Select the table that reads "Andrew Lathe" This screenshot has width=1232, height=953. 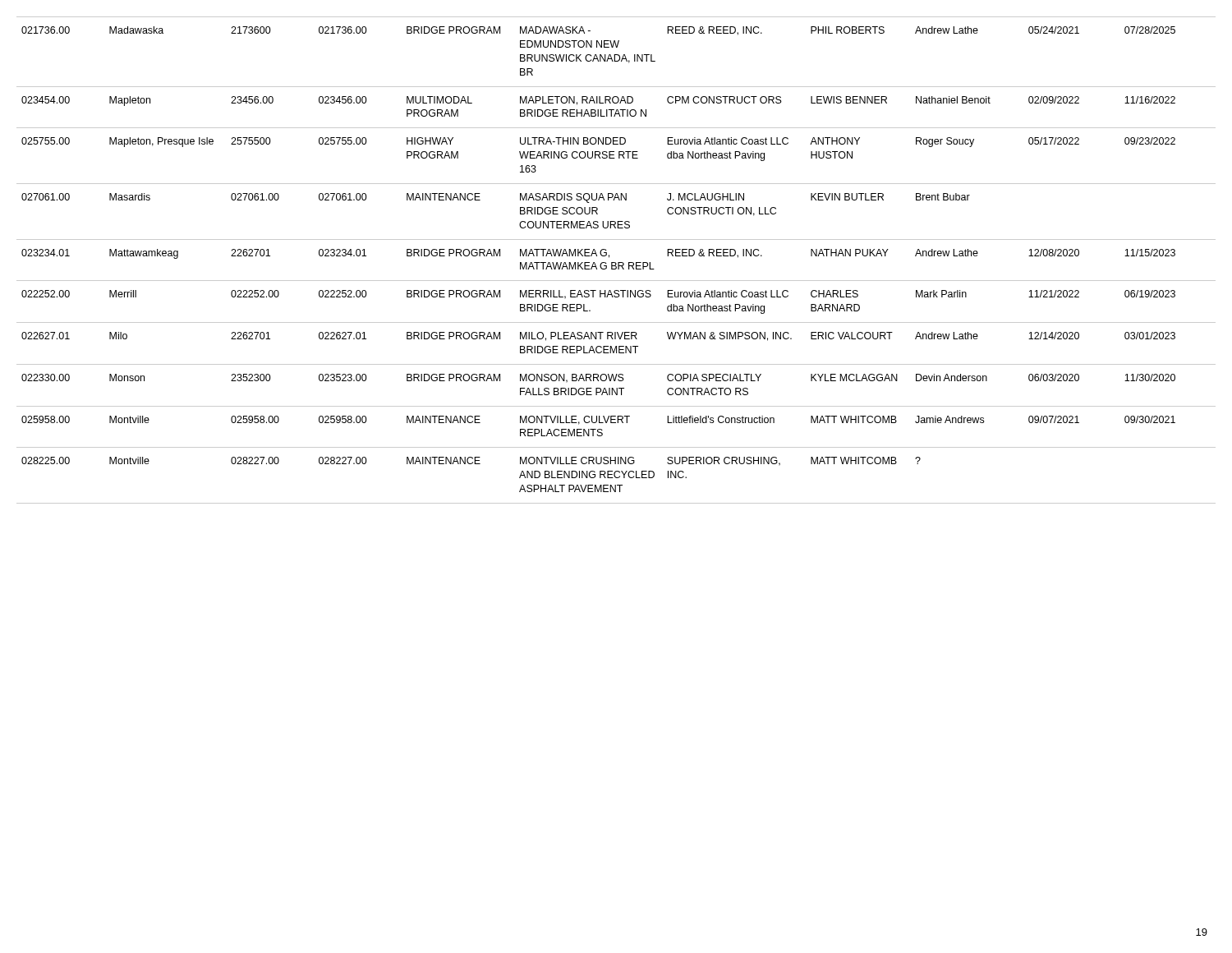coord(616,260)
